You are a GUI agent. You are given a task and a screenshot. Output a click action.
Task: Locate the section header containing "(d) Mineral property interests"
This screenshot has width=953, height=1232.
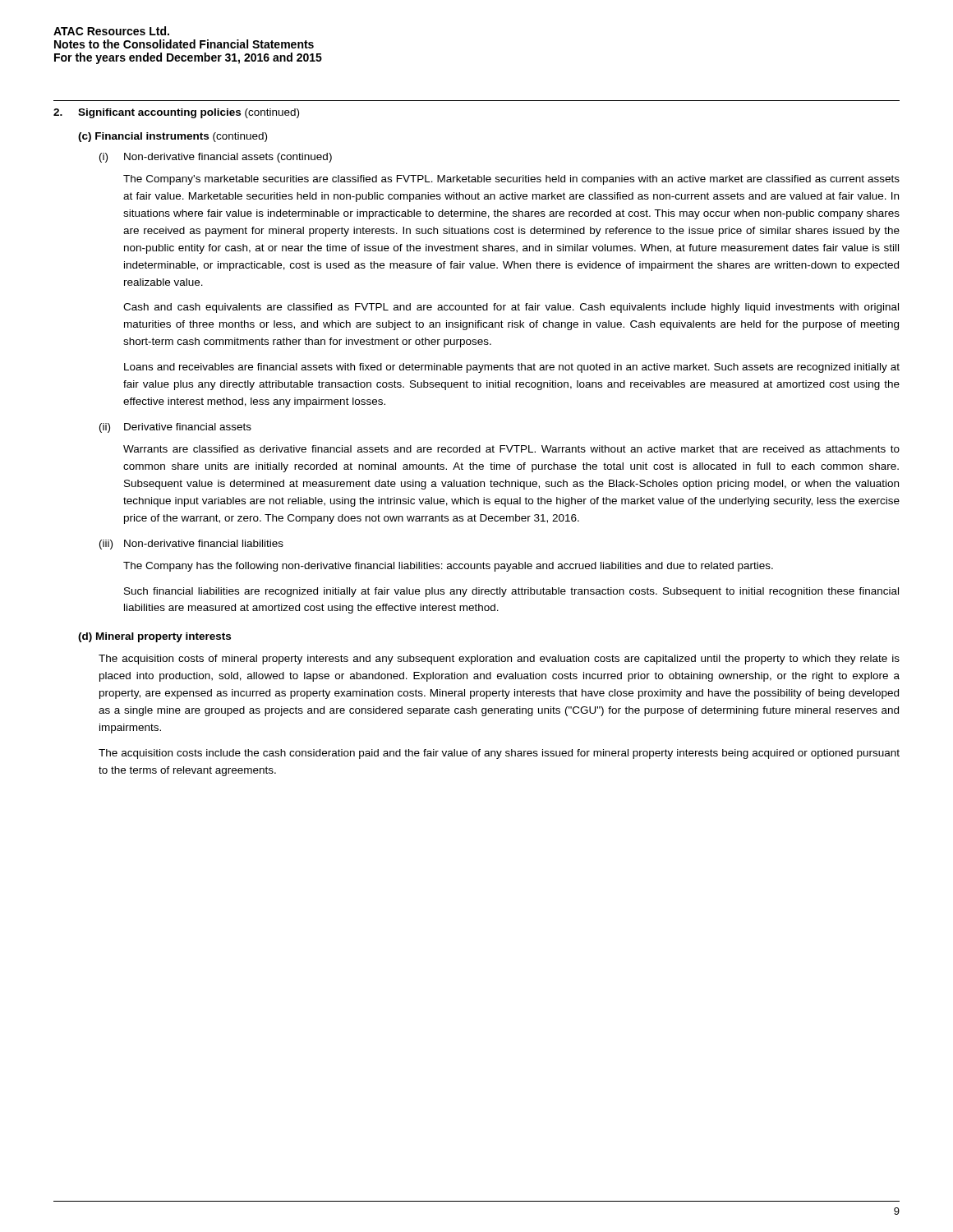[155, 636]
